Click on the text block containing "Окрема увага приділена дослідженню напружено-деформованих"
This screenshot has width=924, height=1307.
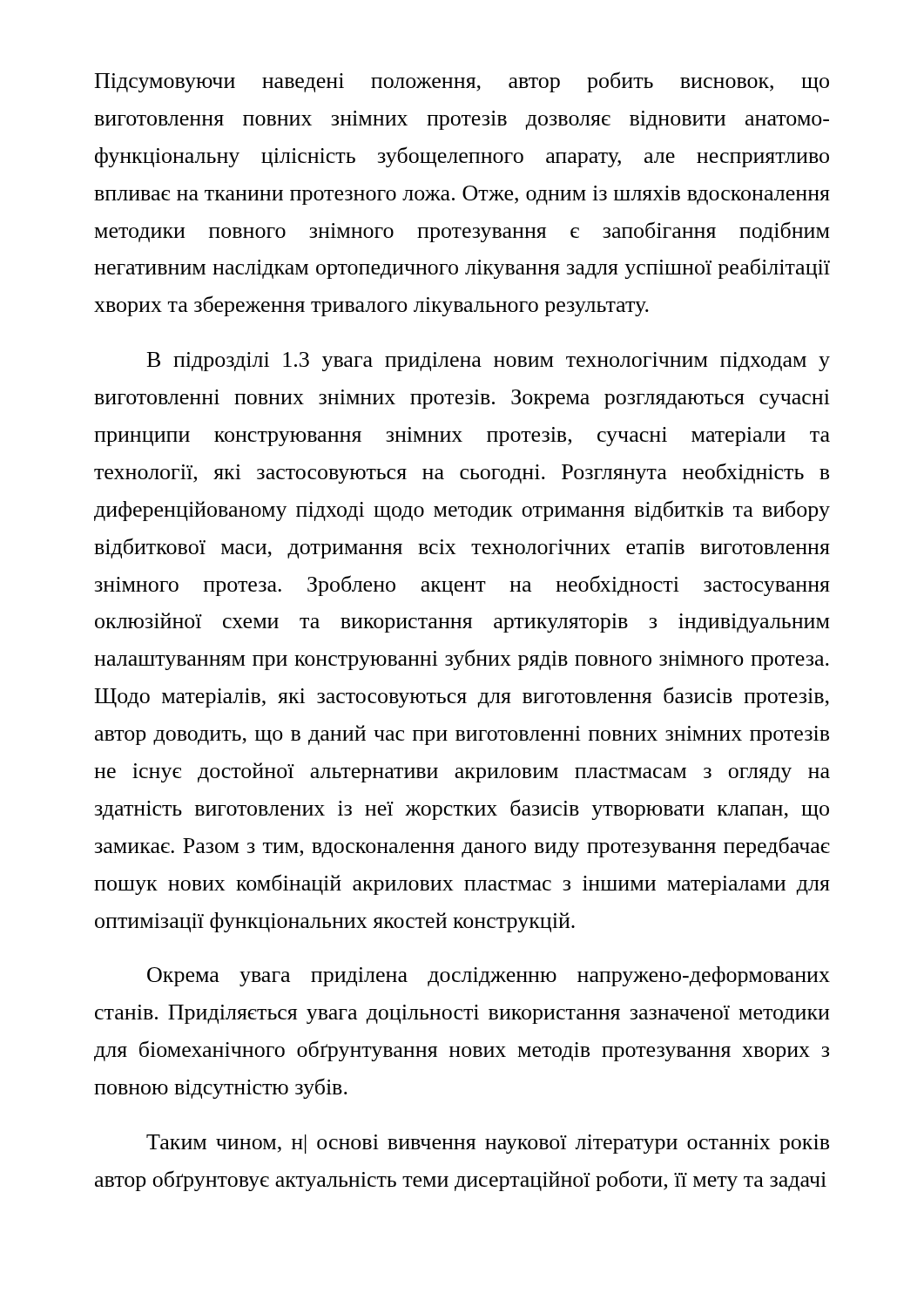coord(489,976)
